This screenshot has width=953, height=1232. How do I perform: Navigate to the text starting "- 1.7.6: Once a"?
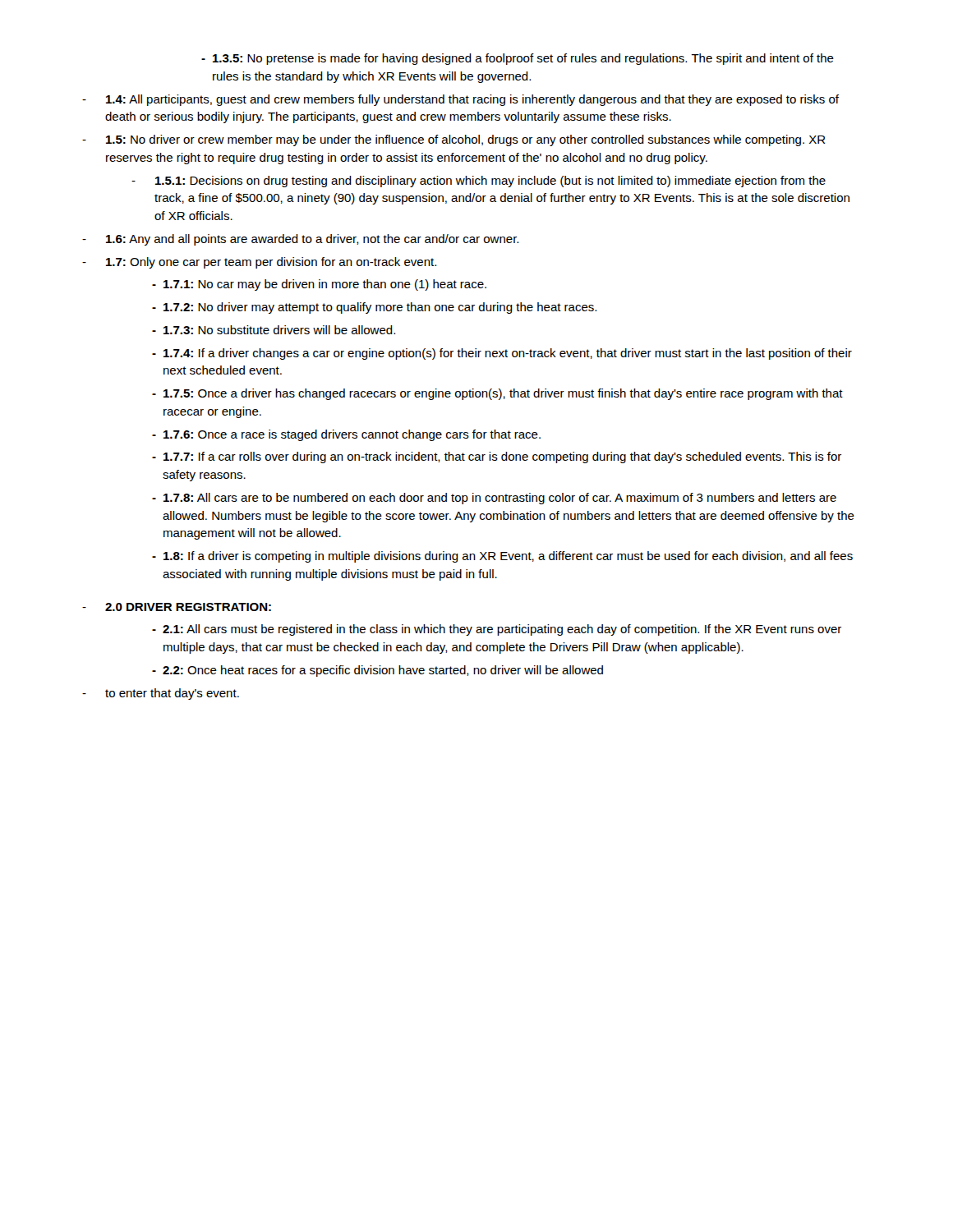click(x=493, y=434)
